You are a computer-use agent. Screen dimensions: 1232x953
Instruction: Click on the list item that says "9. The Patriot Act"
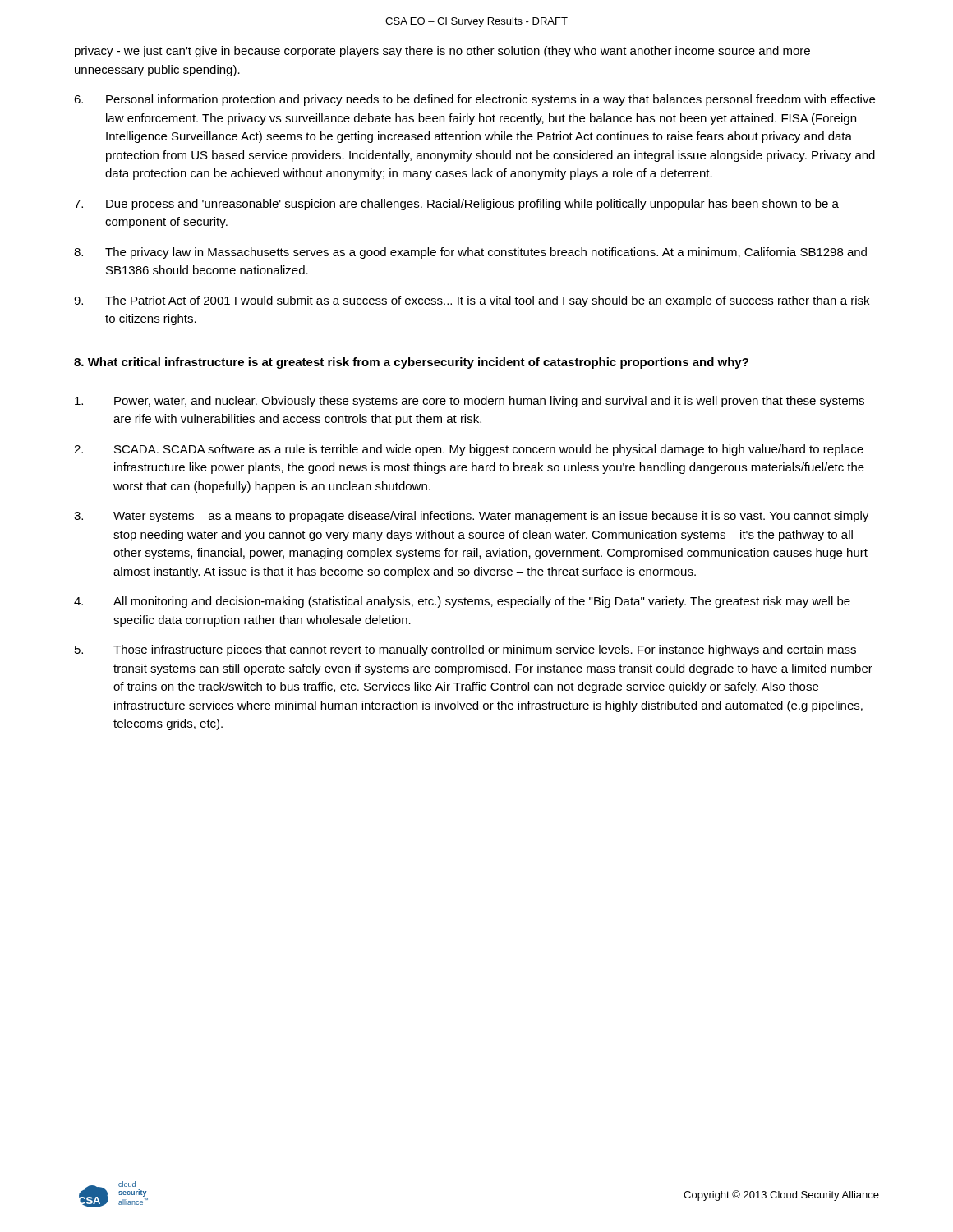pyautogui.click(x=476, y=310)
